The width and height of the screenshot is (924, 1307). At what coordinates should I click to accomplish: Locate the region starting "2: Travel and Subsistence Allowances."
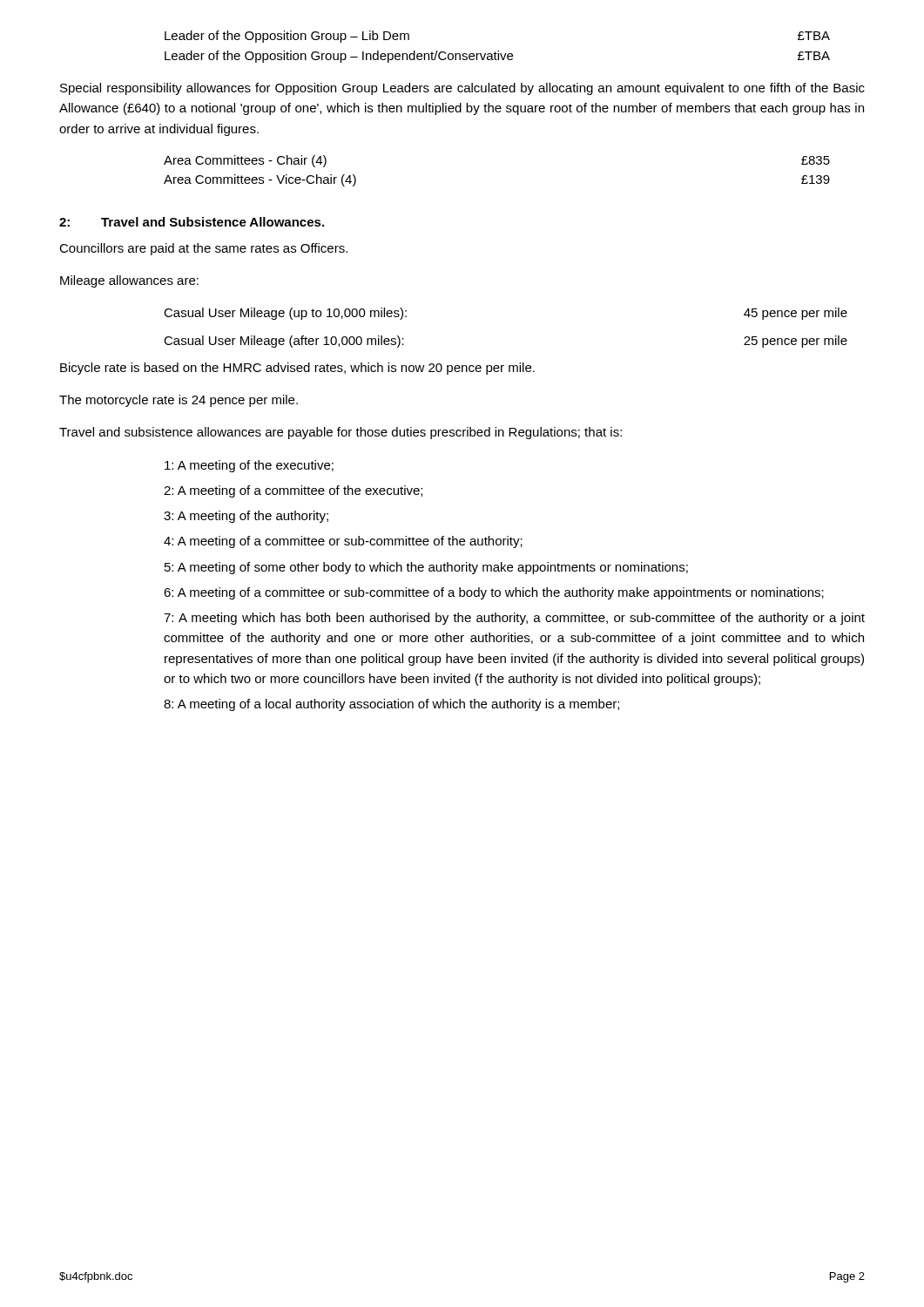coord(192,222)
